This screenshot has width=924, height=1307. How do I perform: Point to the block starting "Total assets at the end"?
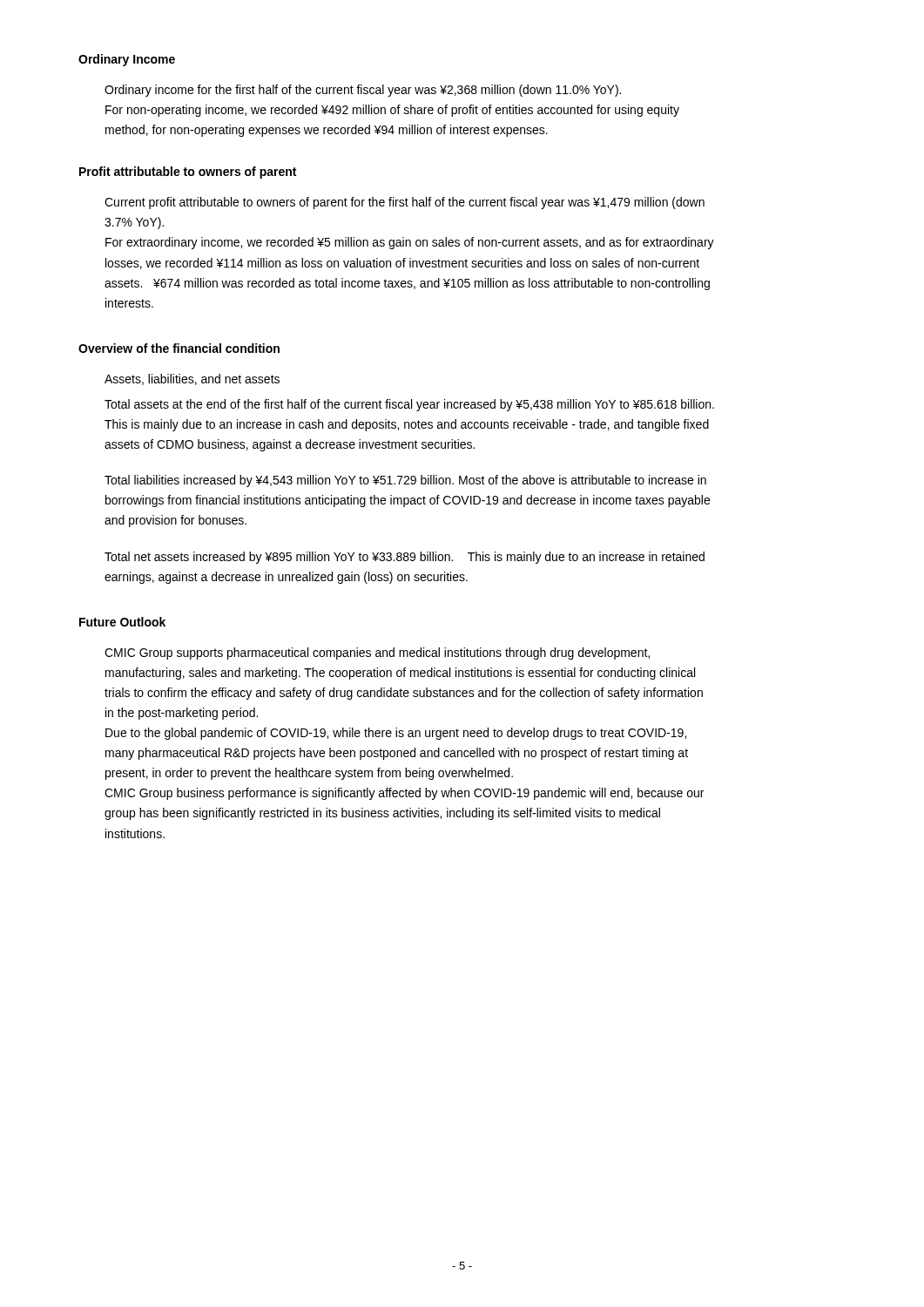click(x=410, y=424)
